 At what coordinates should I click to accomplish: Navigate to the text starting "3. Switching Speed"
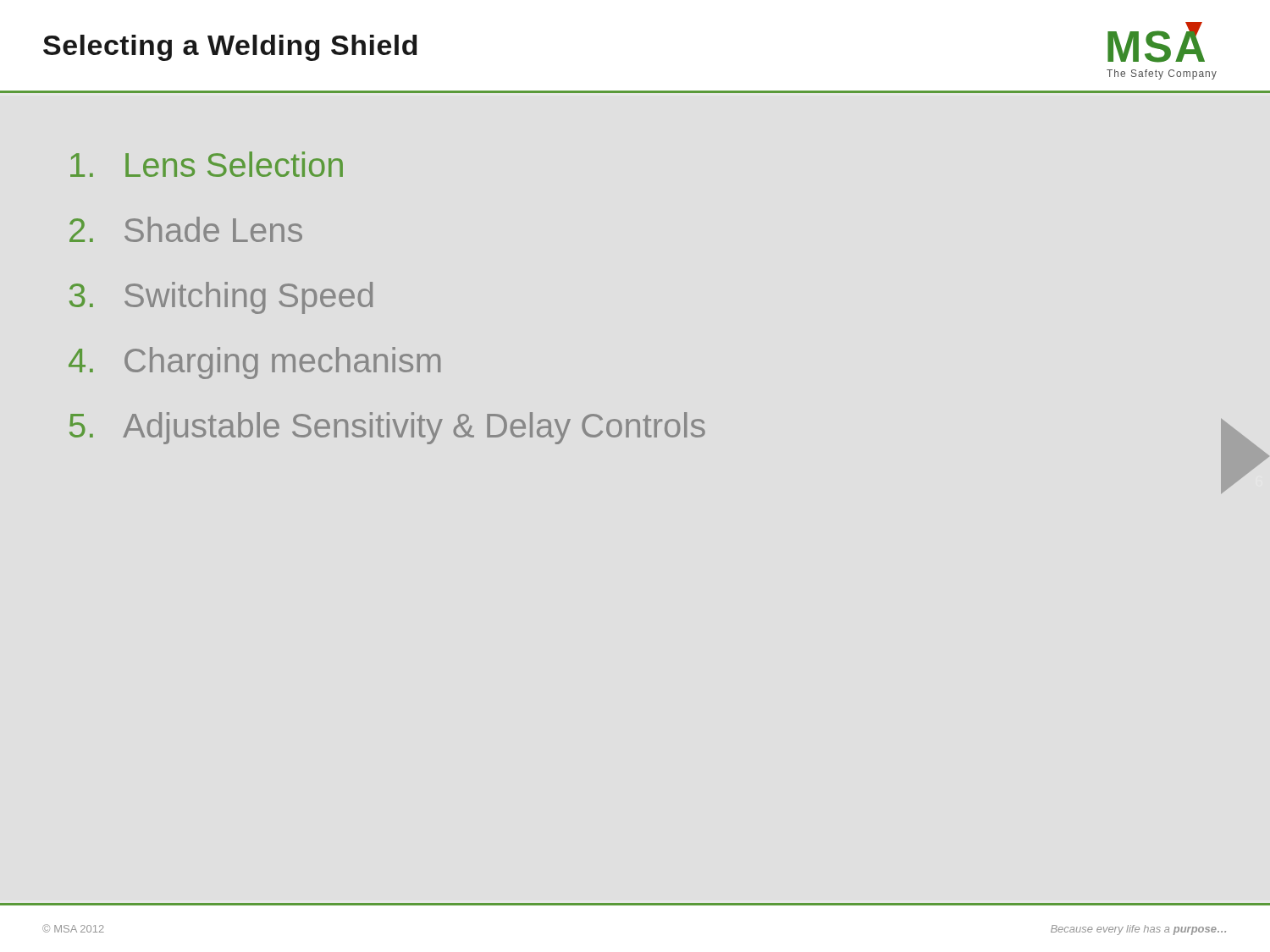click(221, 296)
